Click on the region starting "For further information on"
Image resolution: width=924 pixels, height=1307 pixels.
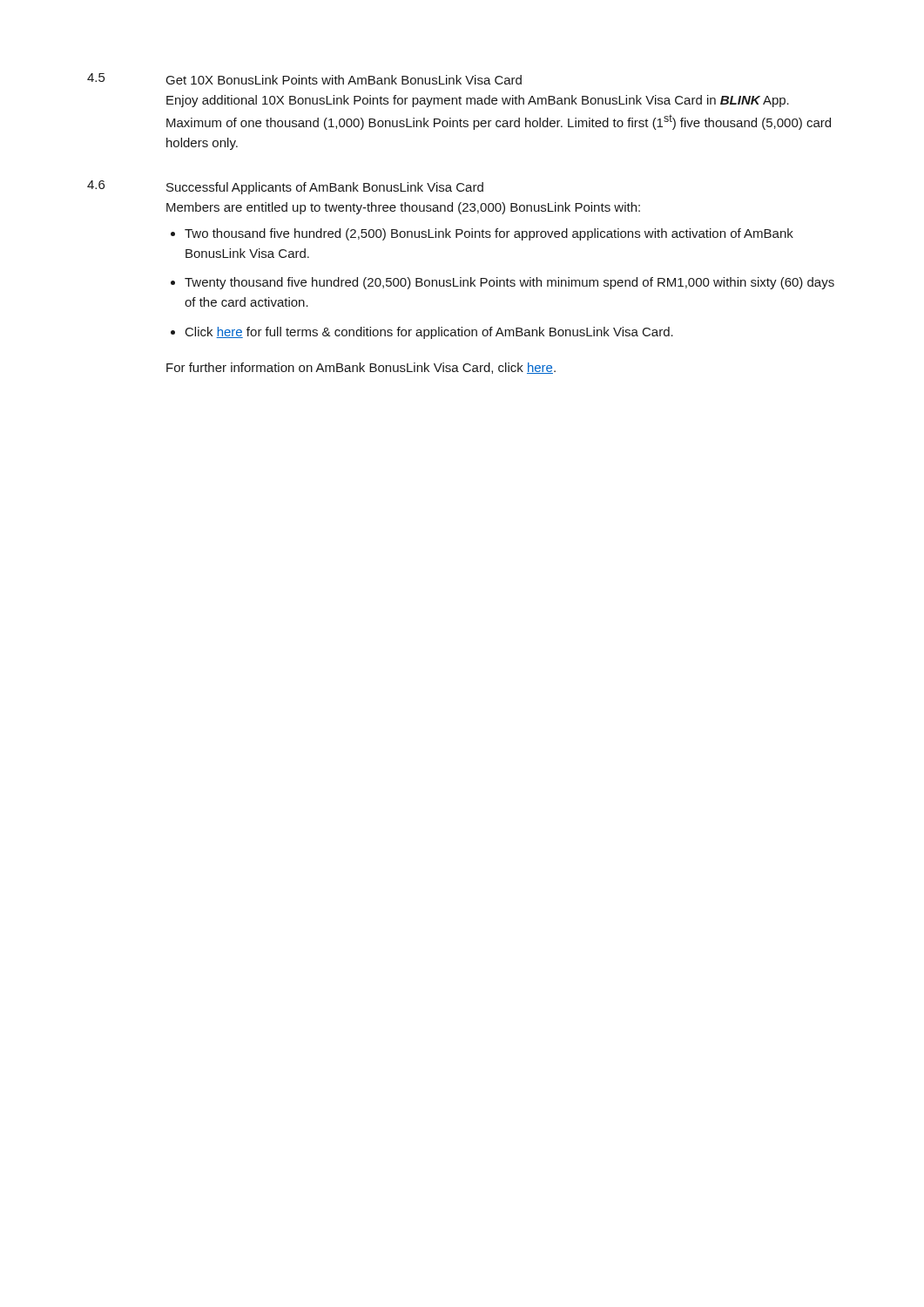[361, 367]
